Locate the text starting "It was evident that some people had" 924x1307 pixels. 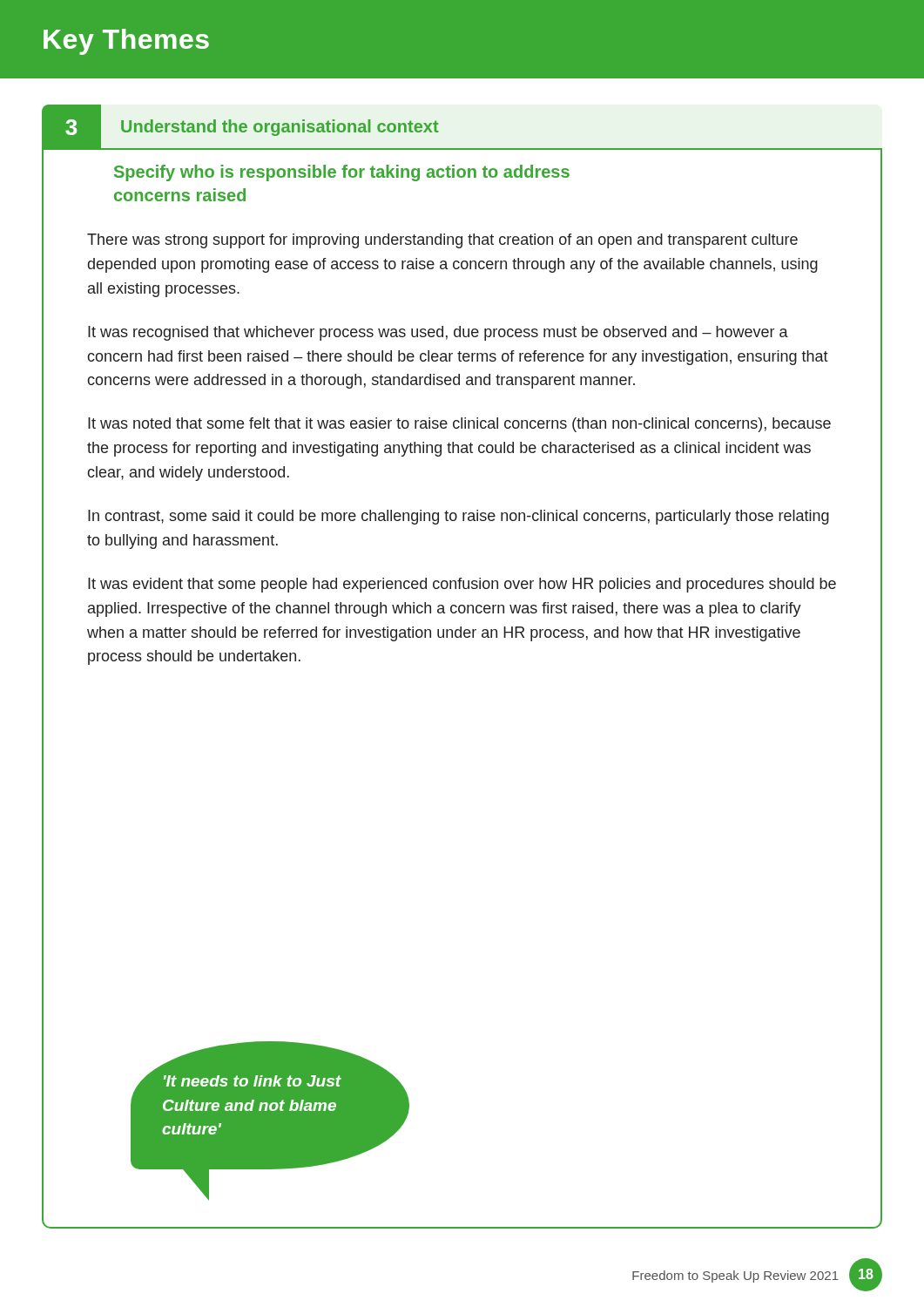click(462, 620)
